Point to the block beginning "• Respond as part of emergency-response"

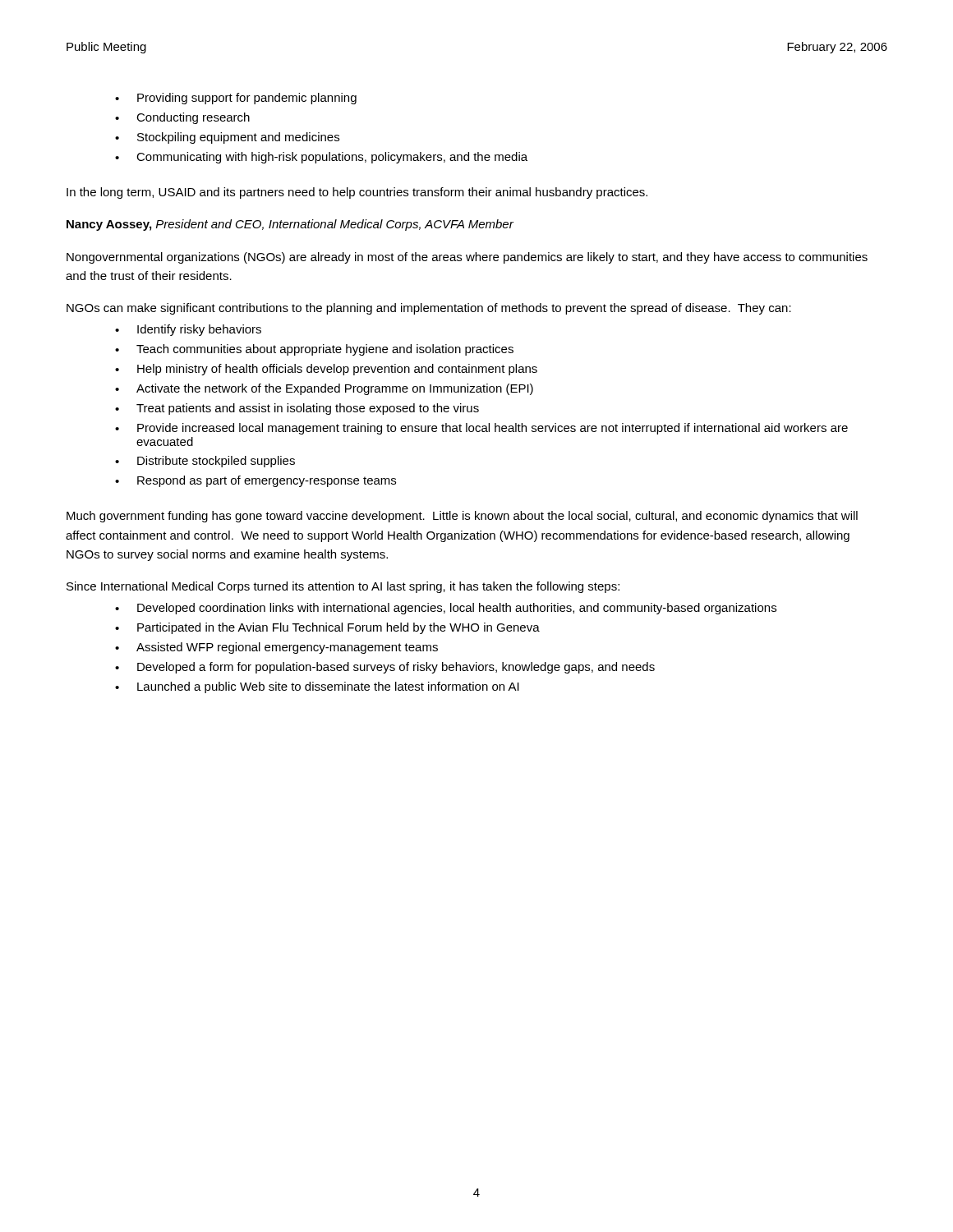pos(256,481)
